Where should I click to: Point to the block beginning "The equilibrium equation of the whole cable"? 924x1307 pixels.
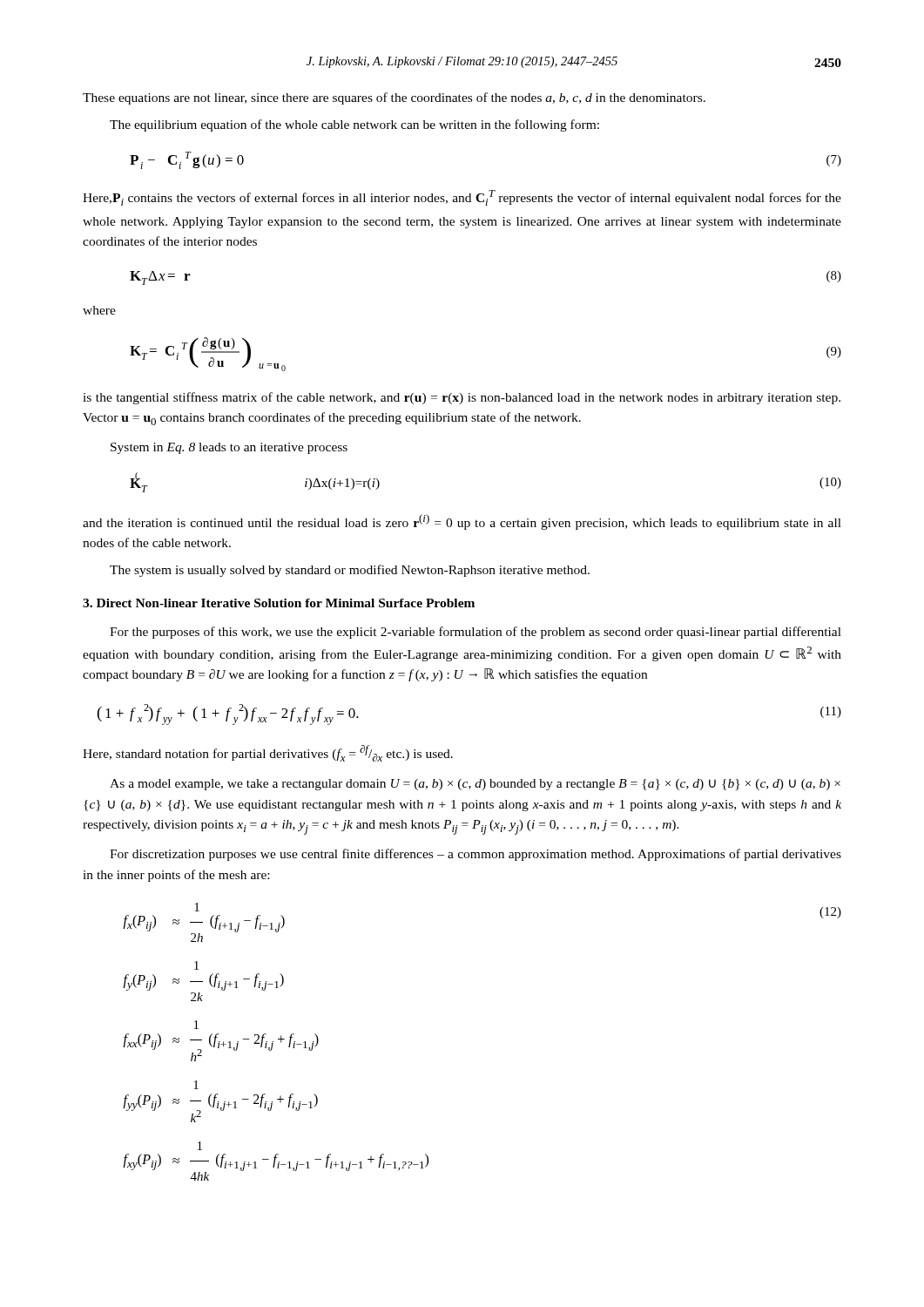pos(355,124)
